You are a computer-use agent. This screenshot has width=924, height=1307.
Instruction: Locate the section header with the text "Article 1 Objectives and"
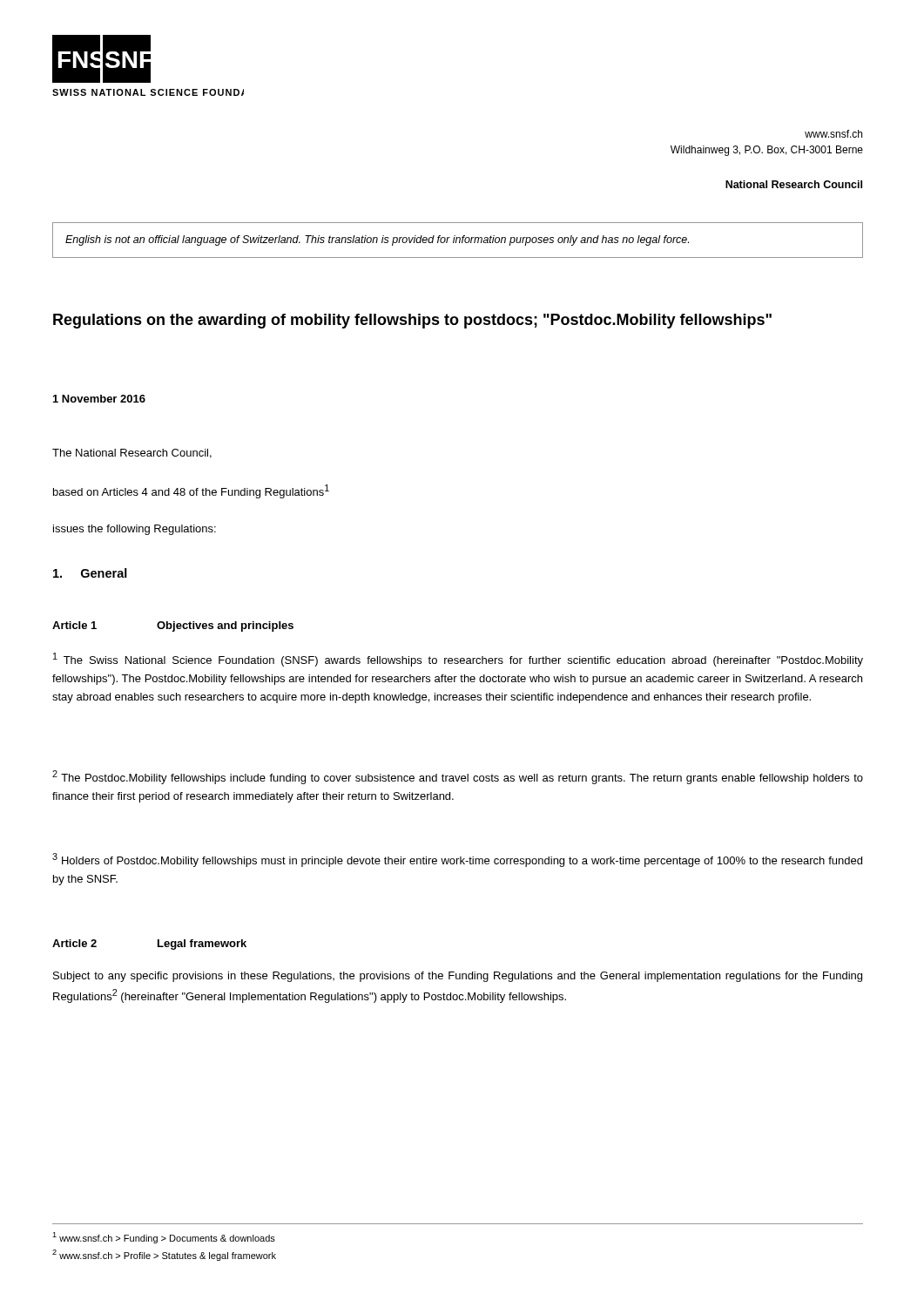point(173,626)
